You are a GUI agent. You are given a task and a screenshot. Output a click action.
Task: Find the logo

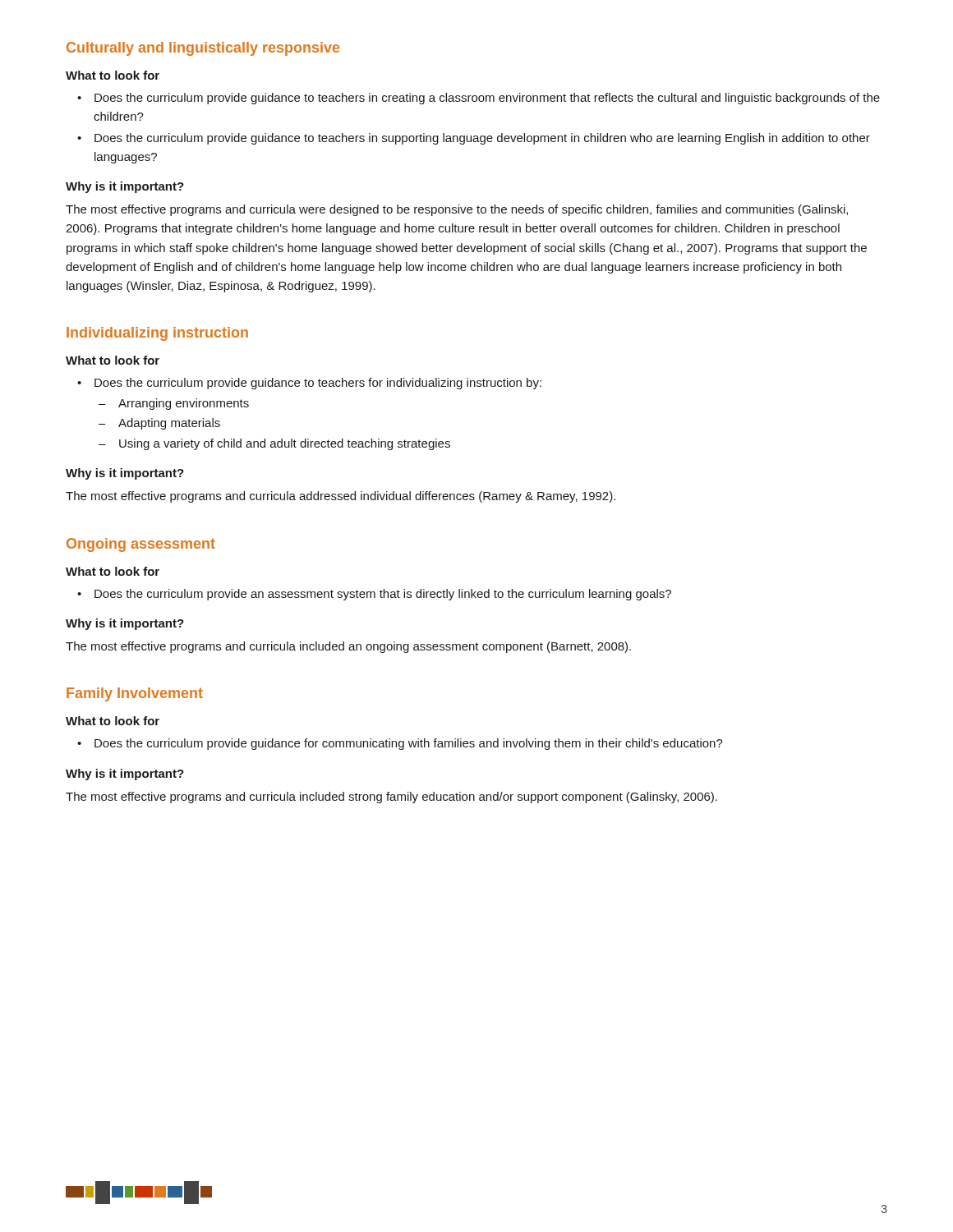pyautogui.click(x=140, y=1193)
